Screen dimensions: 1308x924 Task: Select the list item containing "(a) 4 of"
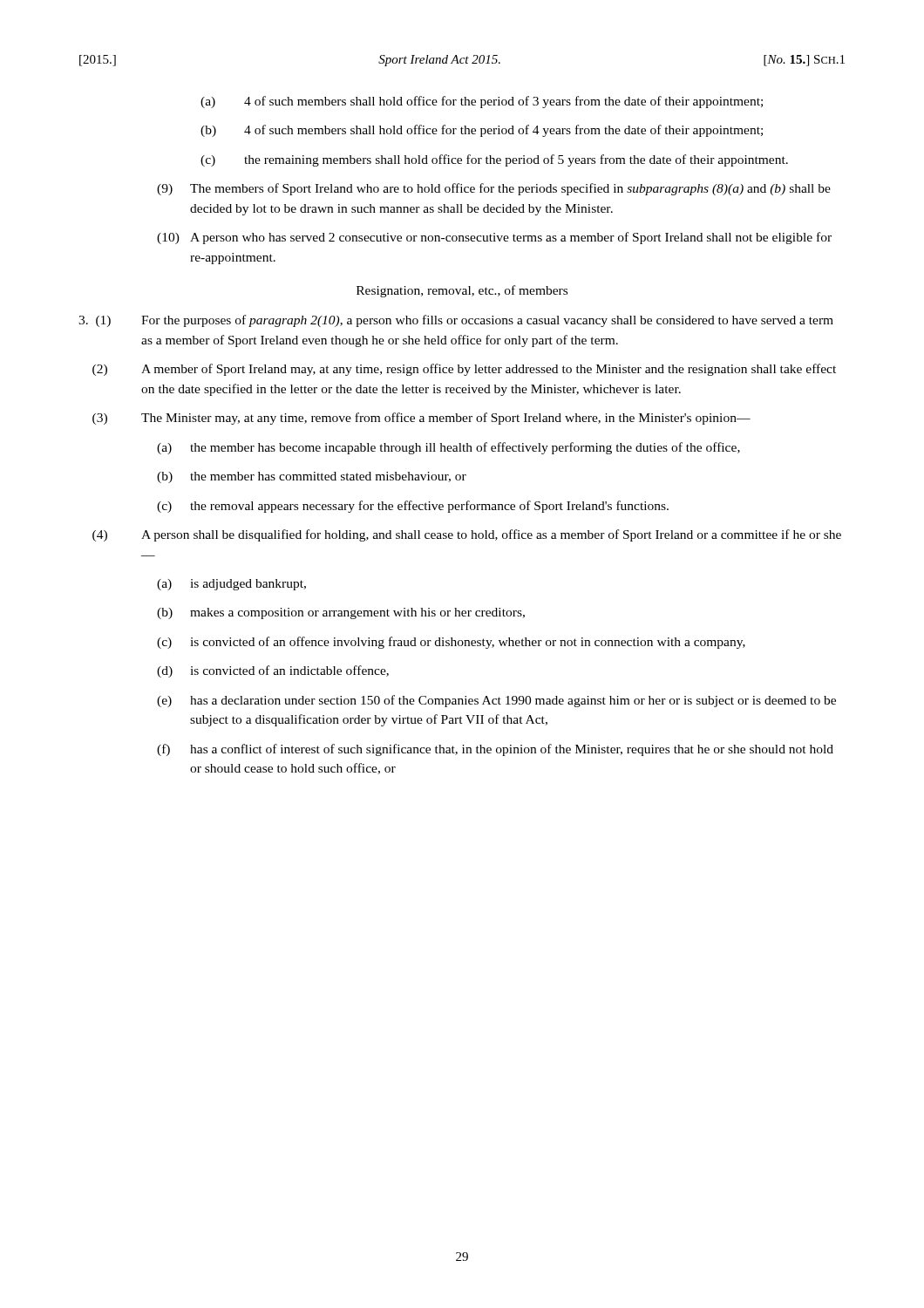(x=523, y=101)
